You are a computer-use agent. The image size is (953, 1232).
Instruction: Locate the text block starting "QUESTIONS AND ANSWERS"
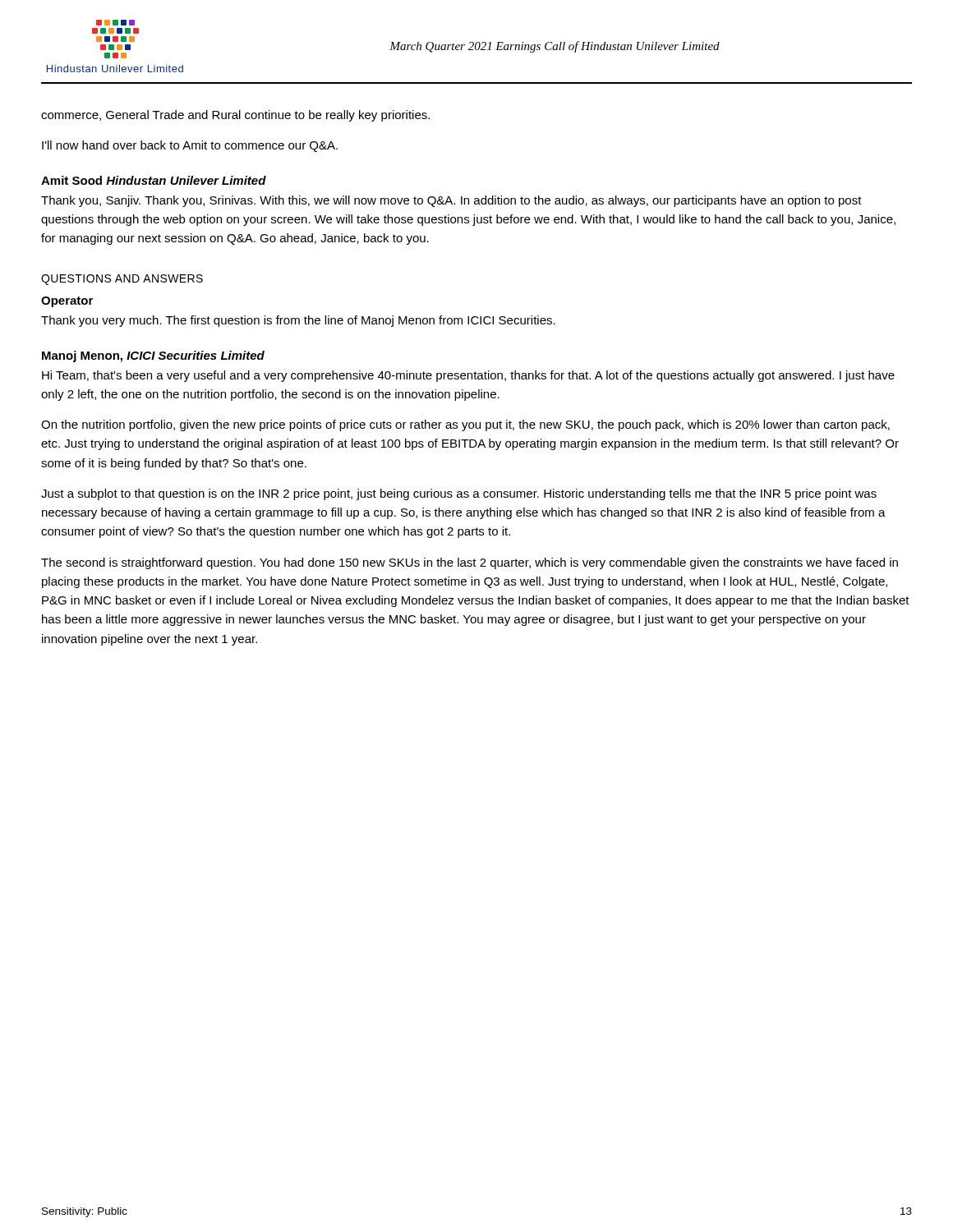[x=122, y=279]
